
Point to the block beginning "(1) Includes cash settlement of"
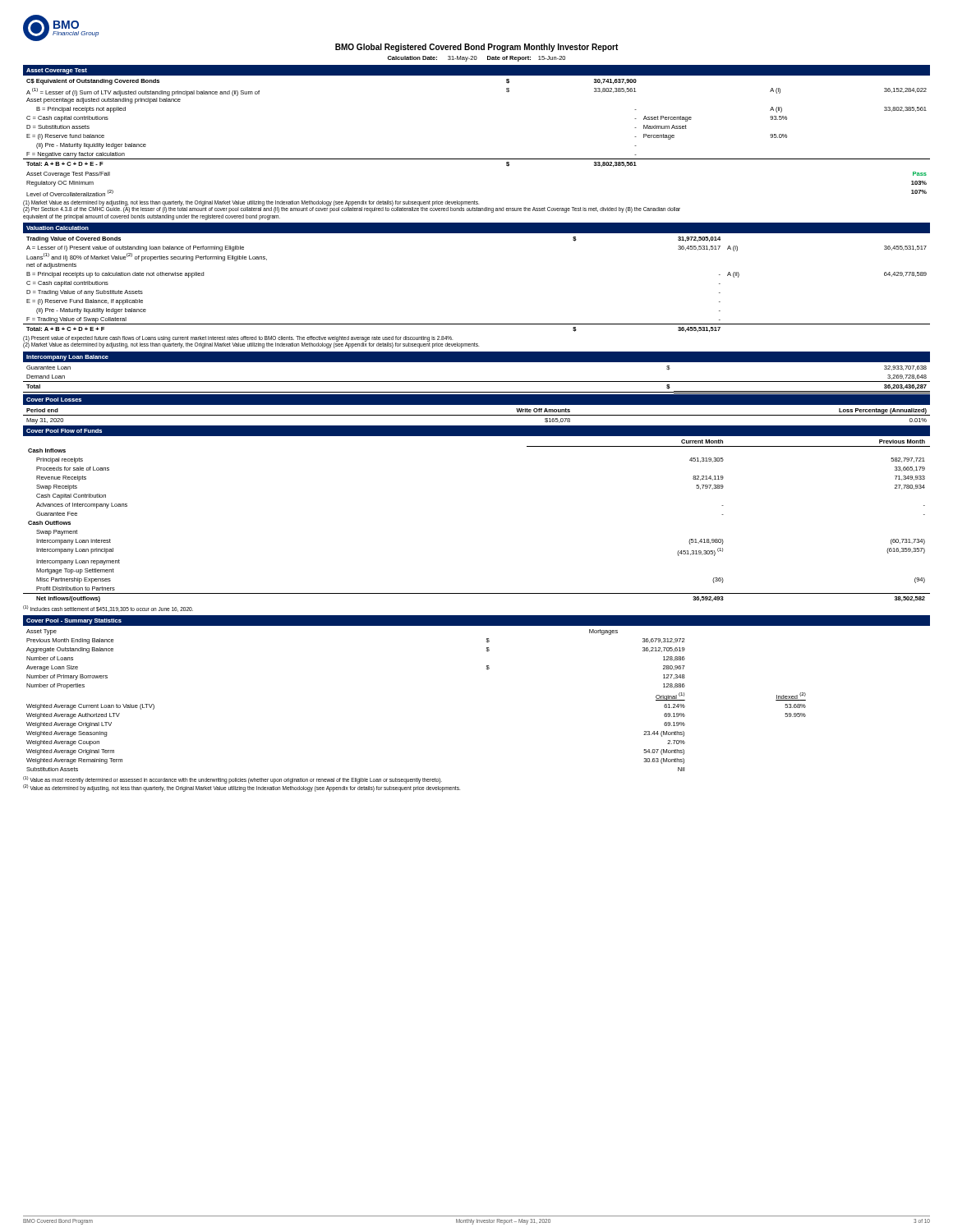coord(108,608)
